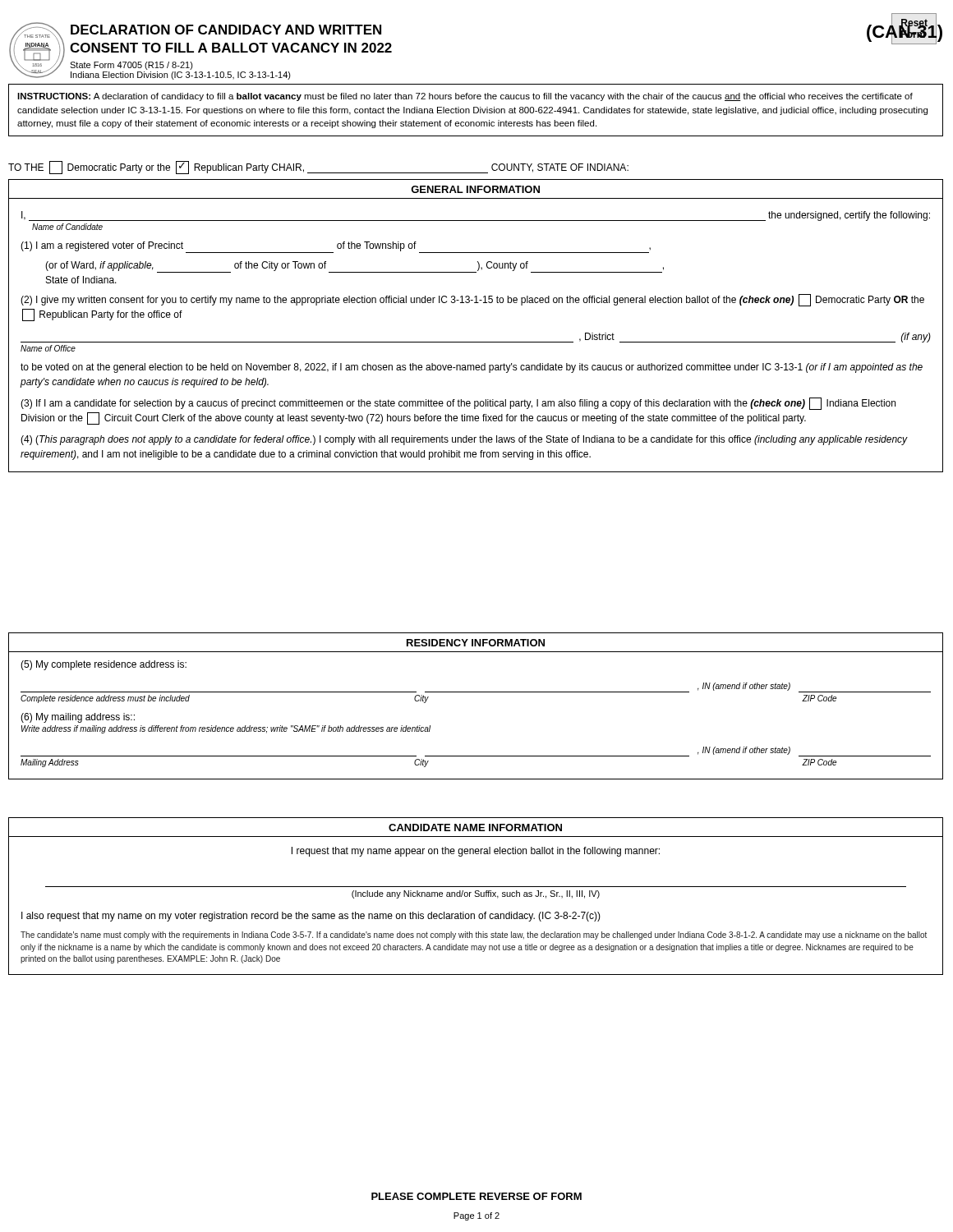
Task: Locate the text "CANDIDATE NAME INFORMATION"
Action: [476, 828]
